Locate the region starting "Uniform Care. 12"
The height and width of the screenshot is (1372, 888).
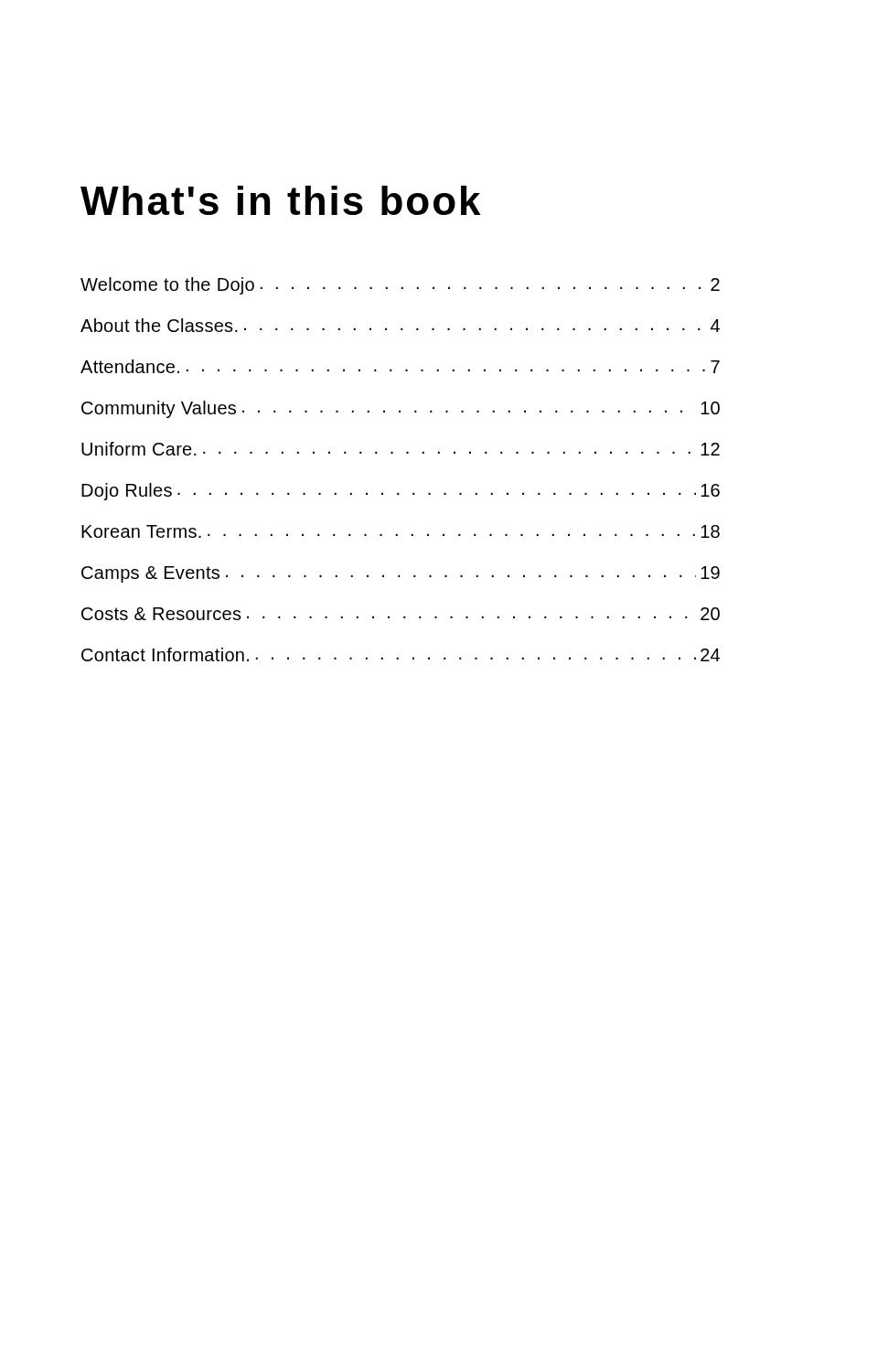[x=401, y=450]
